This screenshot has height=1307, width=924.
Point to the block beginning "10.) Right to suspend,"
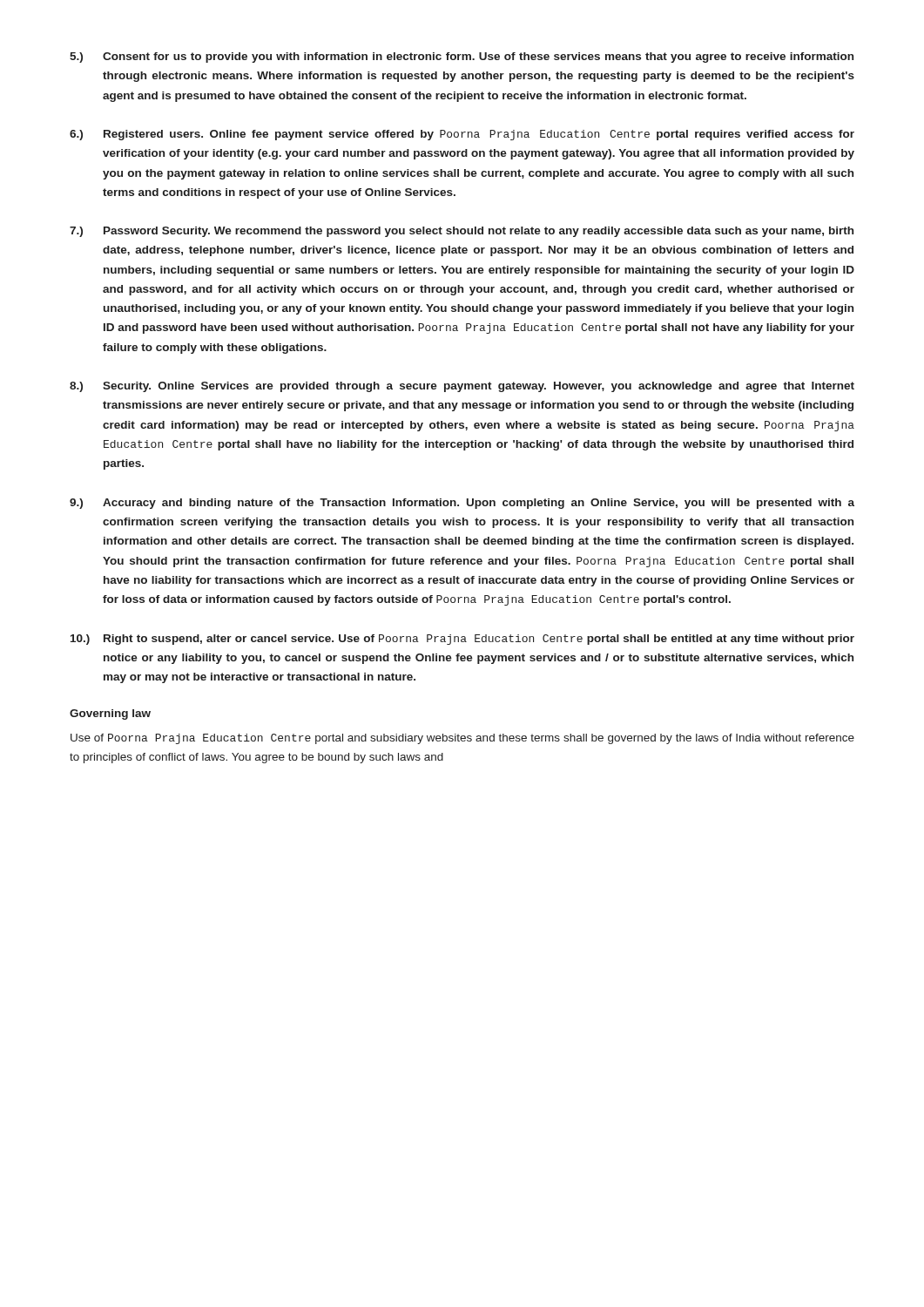(x=462, y=658)
